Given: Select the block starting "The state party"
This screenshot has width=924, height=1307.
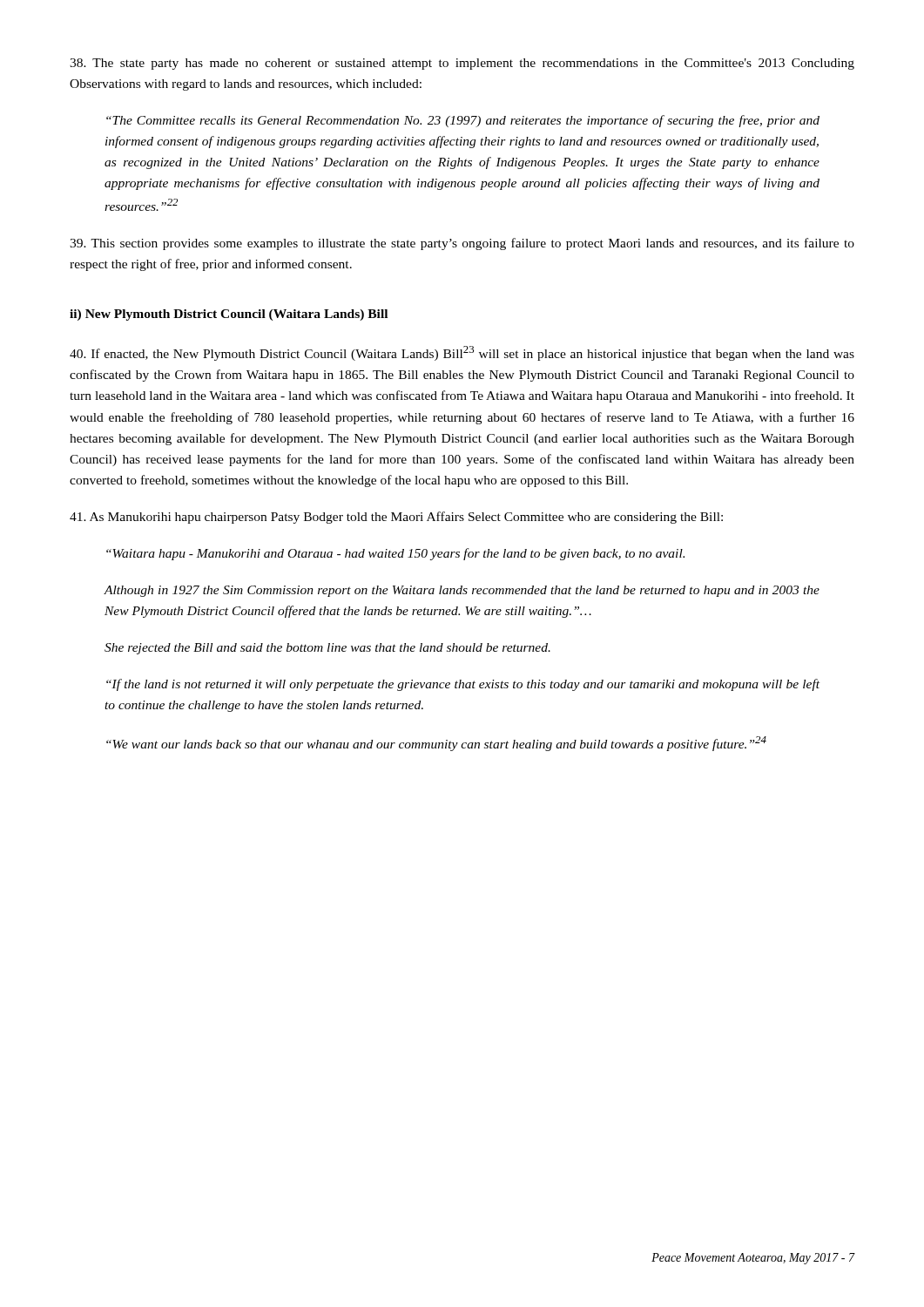Looking at the screenshot, I should click(462, 73).
